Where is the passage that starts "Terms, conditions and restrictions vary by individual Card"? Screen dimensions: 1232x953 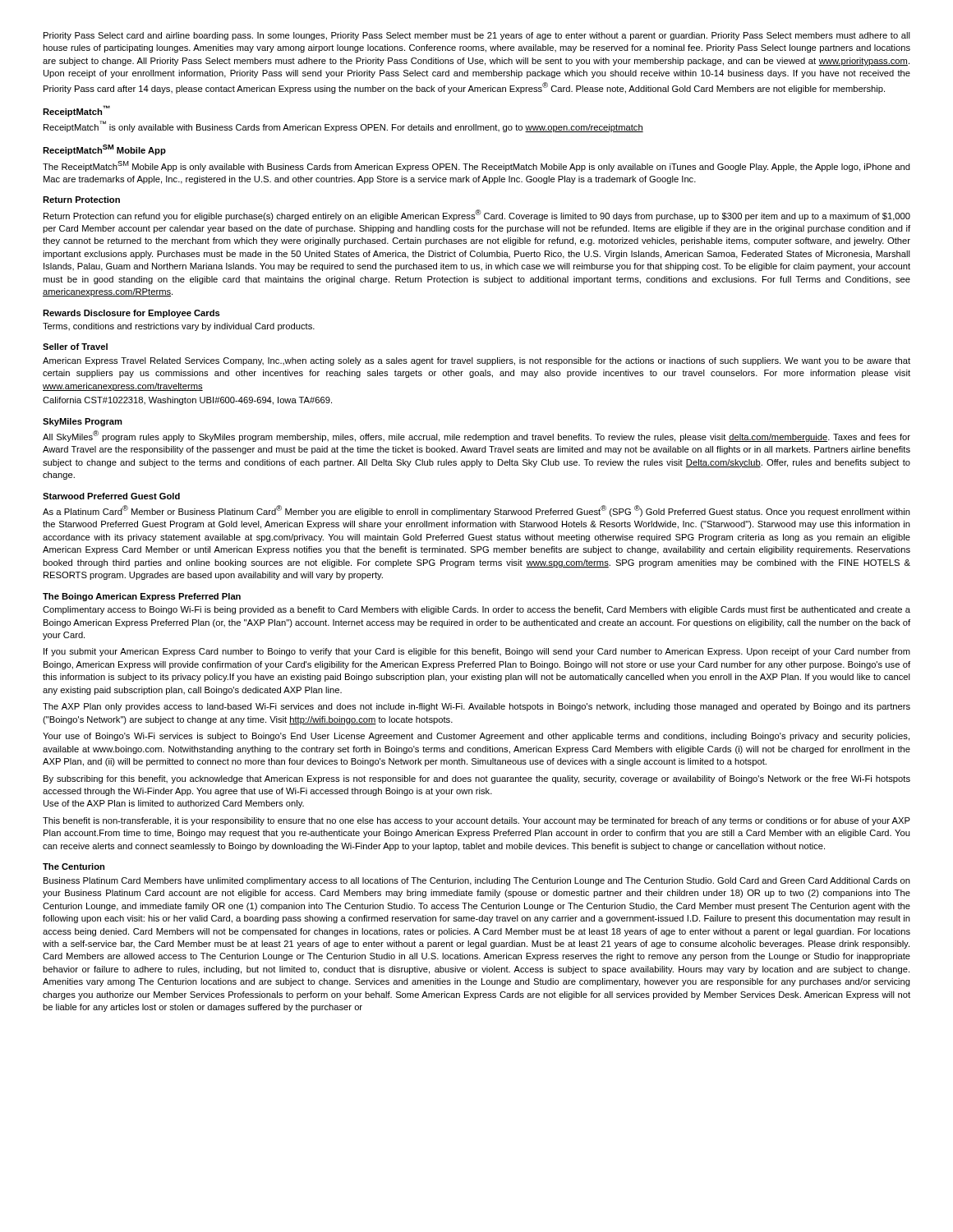pyautogui.click(x=179, y=326)
